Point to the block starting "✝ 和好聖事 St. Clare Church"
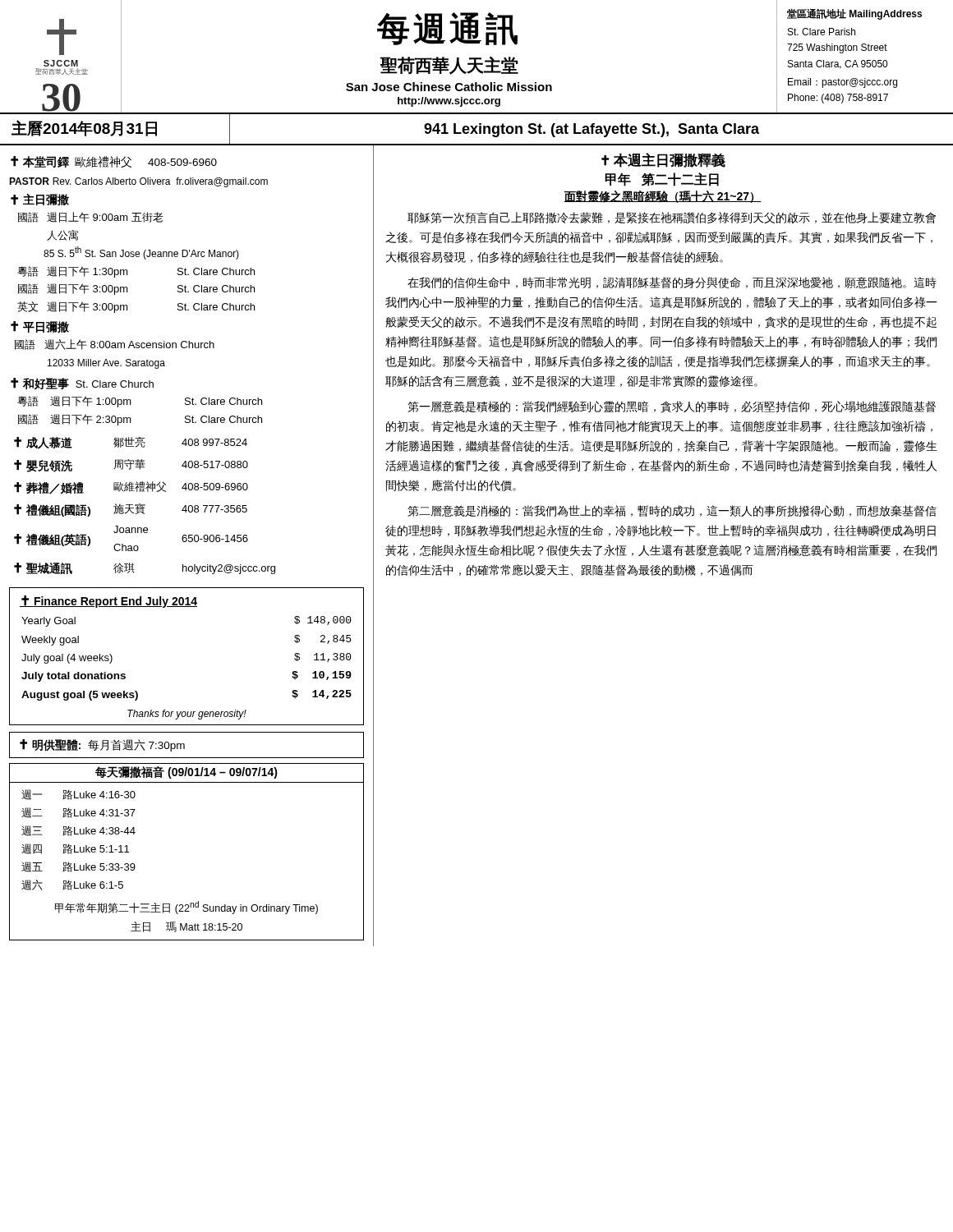The image size is (953, 1232). coord(82,384)
